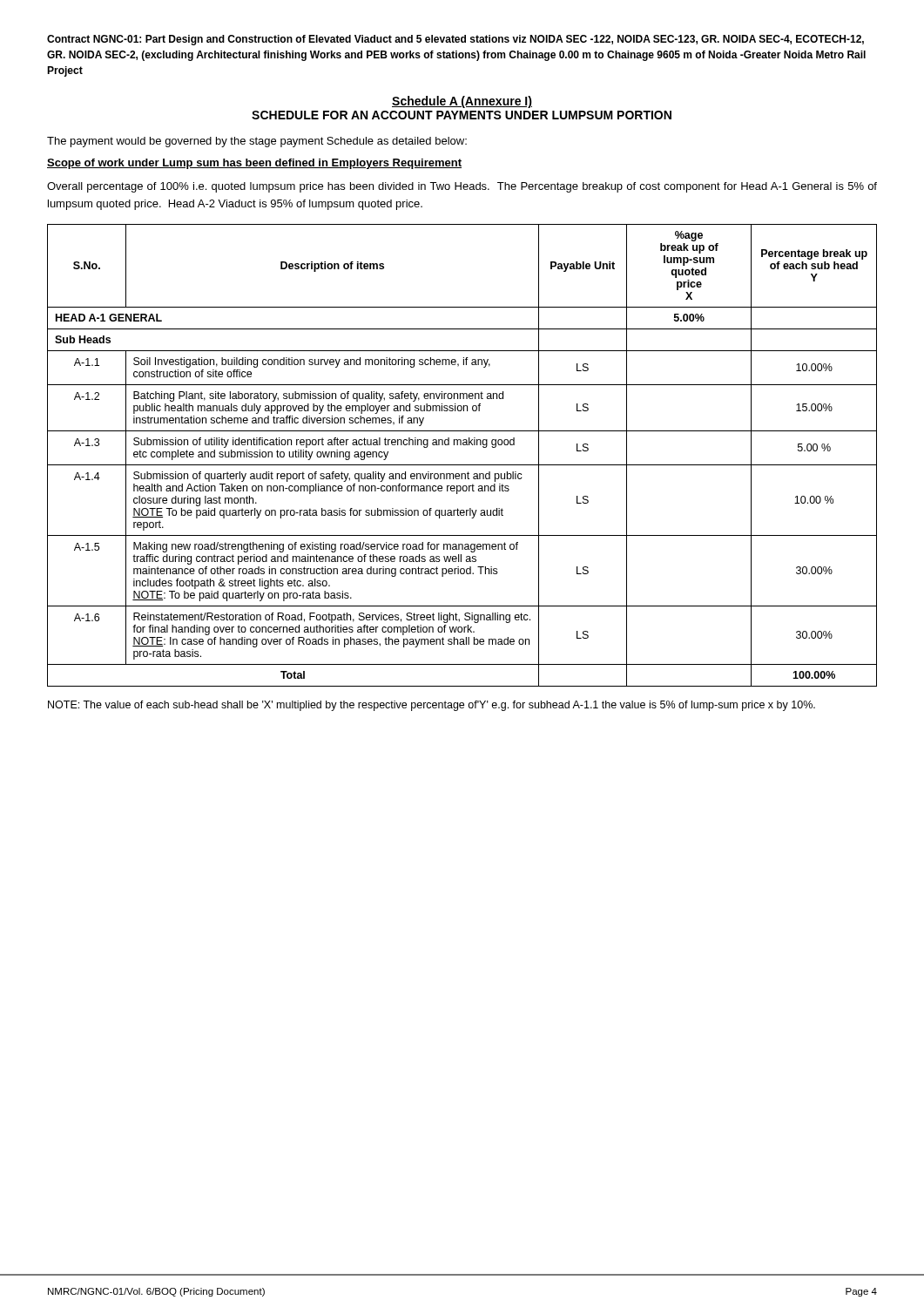Locate the text block that reads "NOTE: The value of each sub-head shall"
Viewport: 924px width, 1307px height.
point(431,705)
